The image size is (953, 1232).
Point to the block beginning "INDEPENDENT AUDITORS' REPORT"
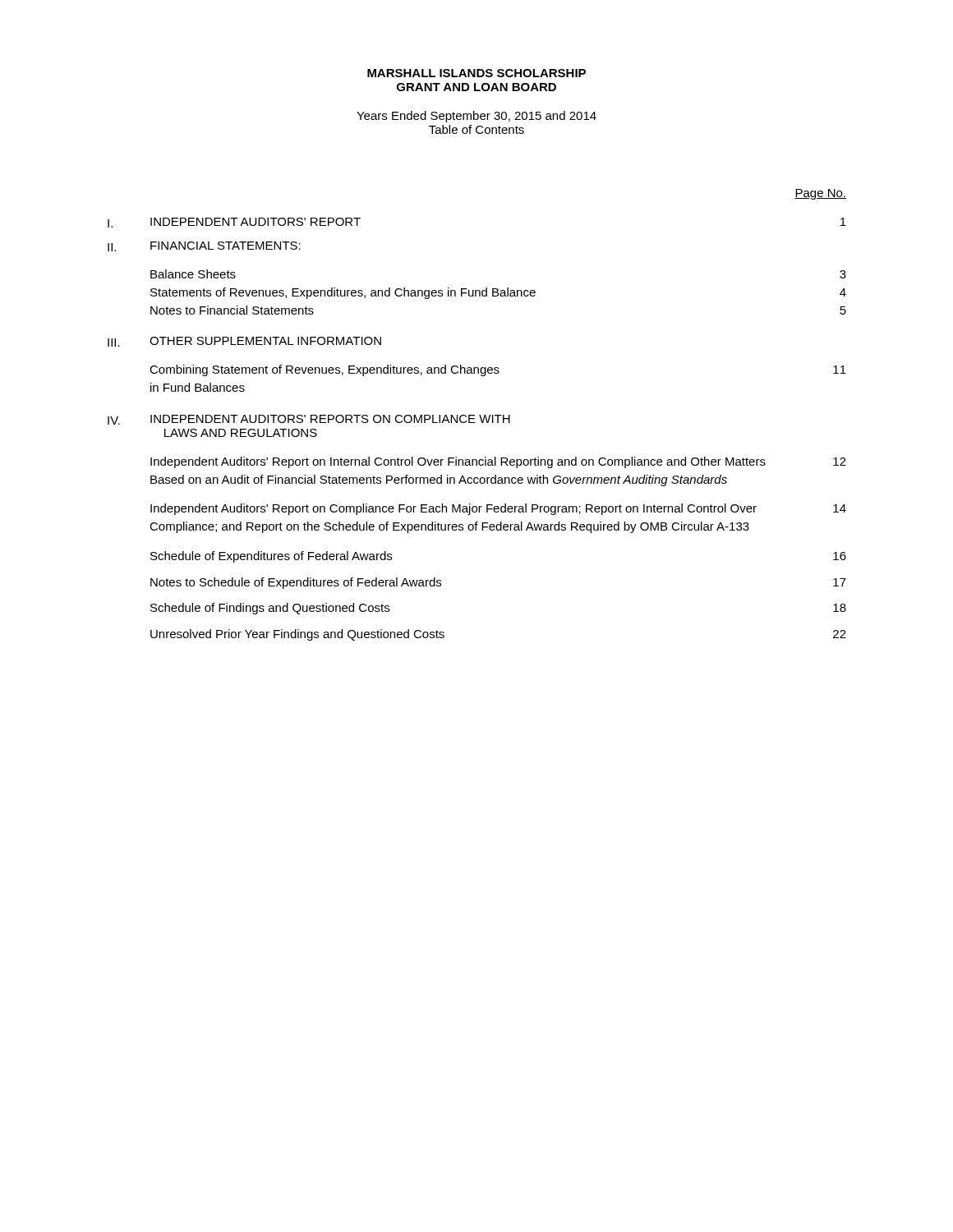[262, 219]
